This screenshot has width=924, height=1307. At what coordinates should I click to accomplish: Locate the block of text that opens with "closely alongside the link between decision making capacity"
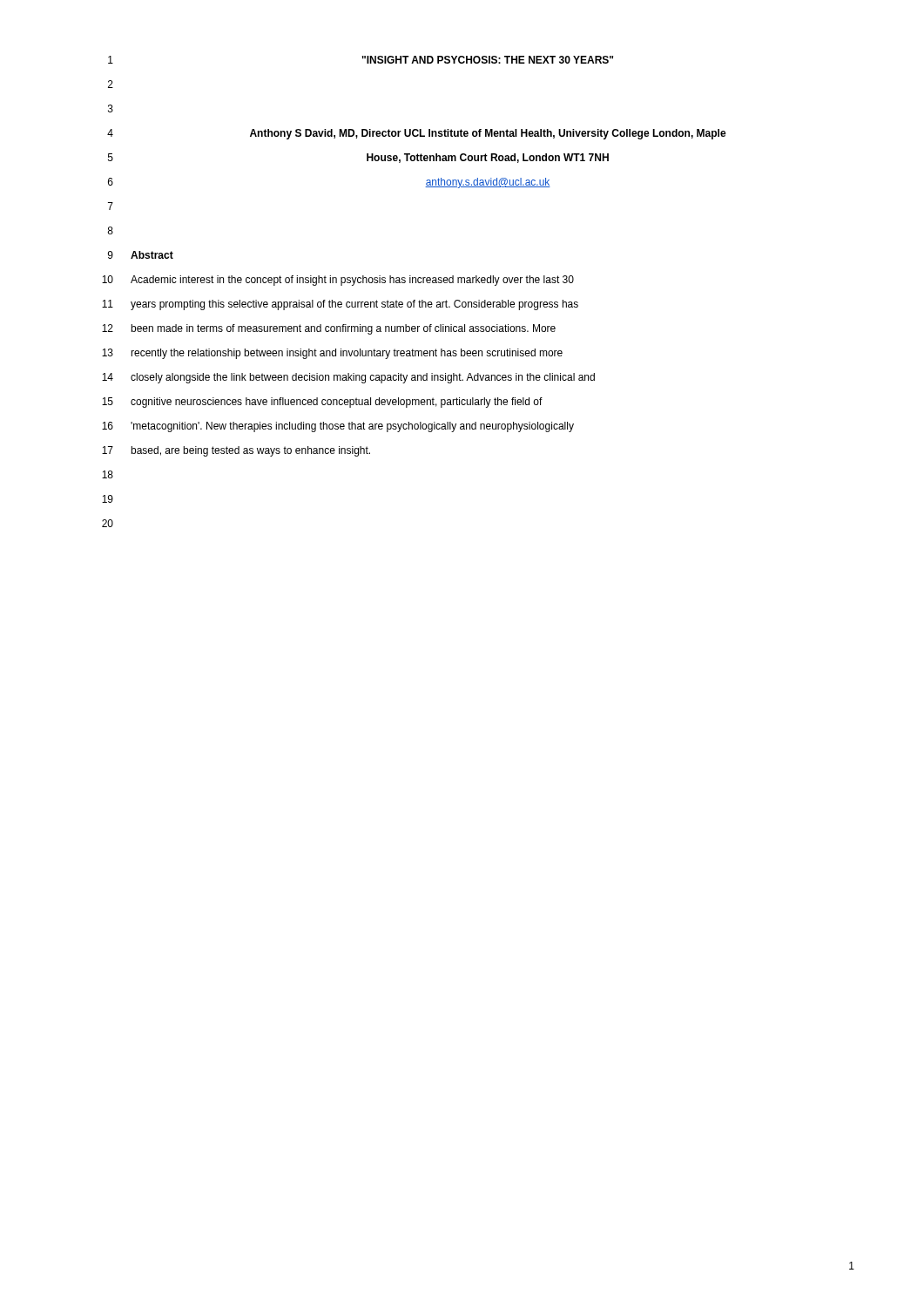[363, 377]
